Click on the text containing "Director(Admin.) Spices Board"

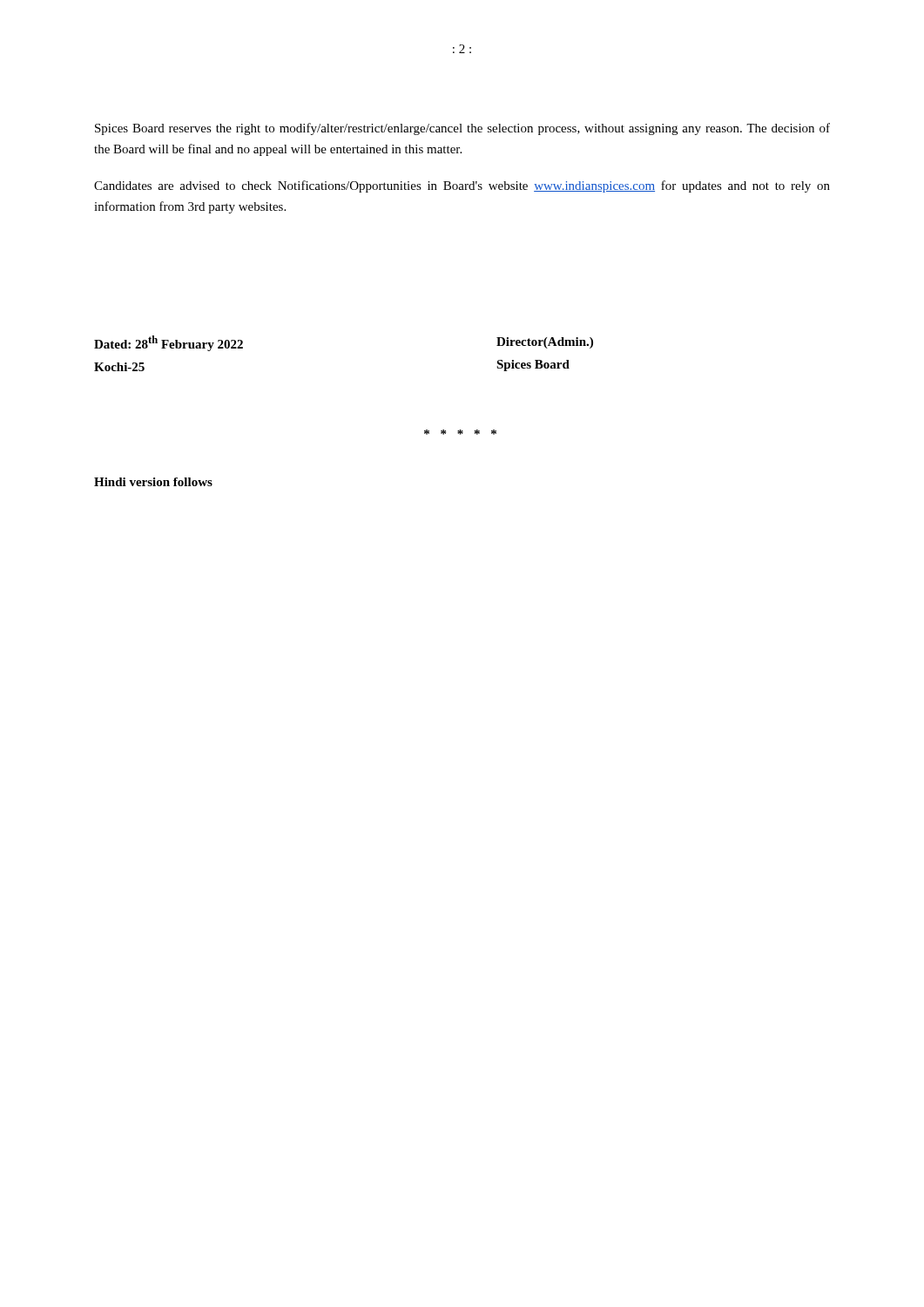click(545, 353)
